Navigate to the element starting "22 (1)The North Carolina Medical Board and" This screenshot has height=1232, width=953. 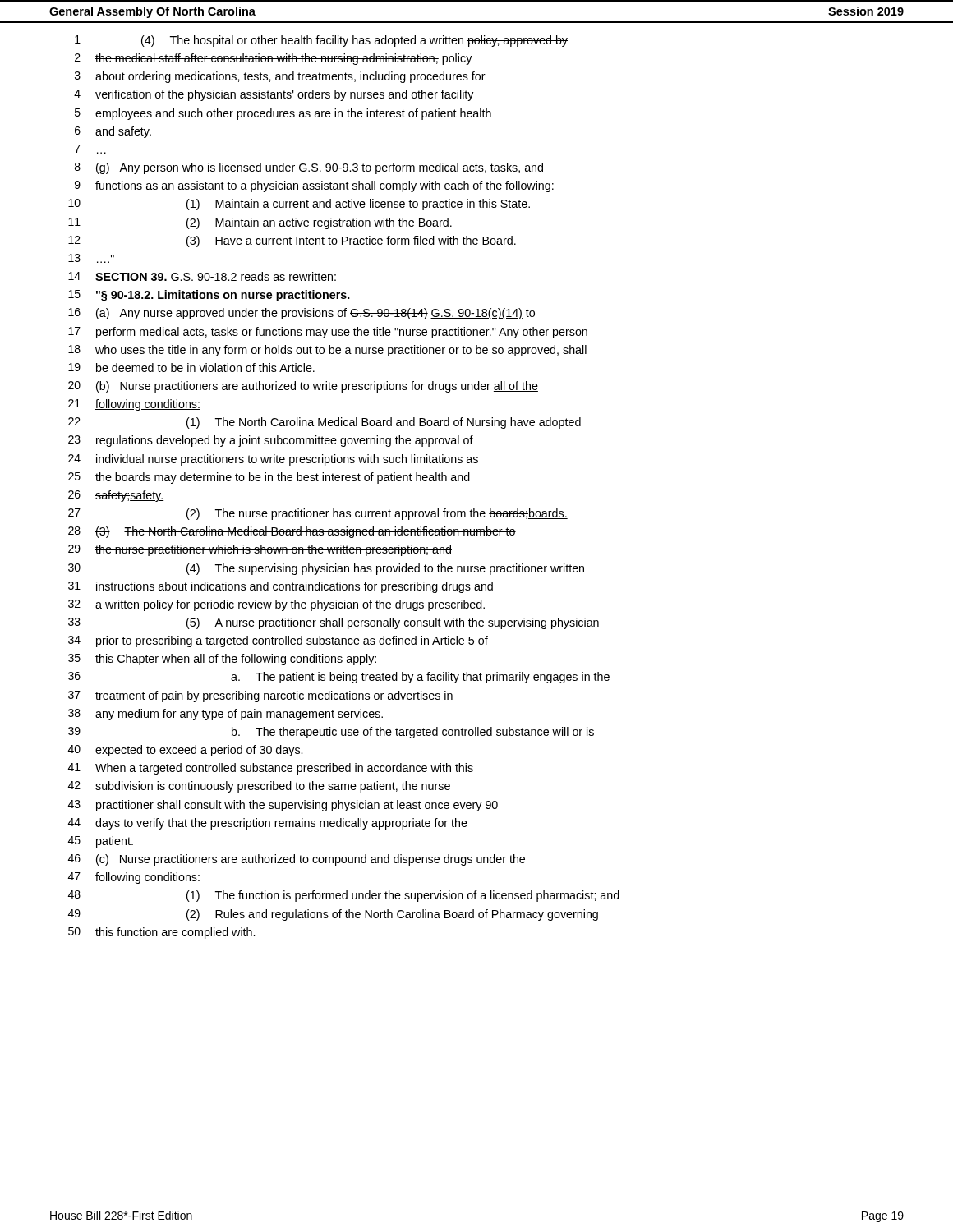click(x=476, y=459)
